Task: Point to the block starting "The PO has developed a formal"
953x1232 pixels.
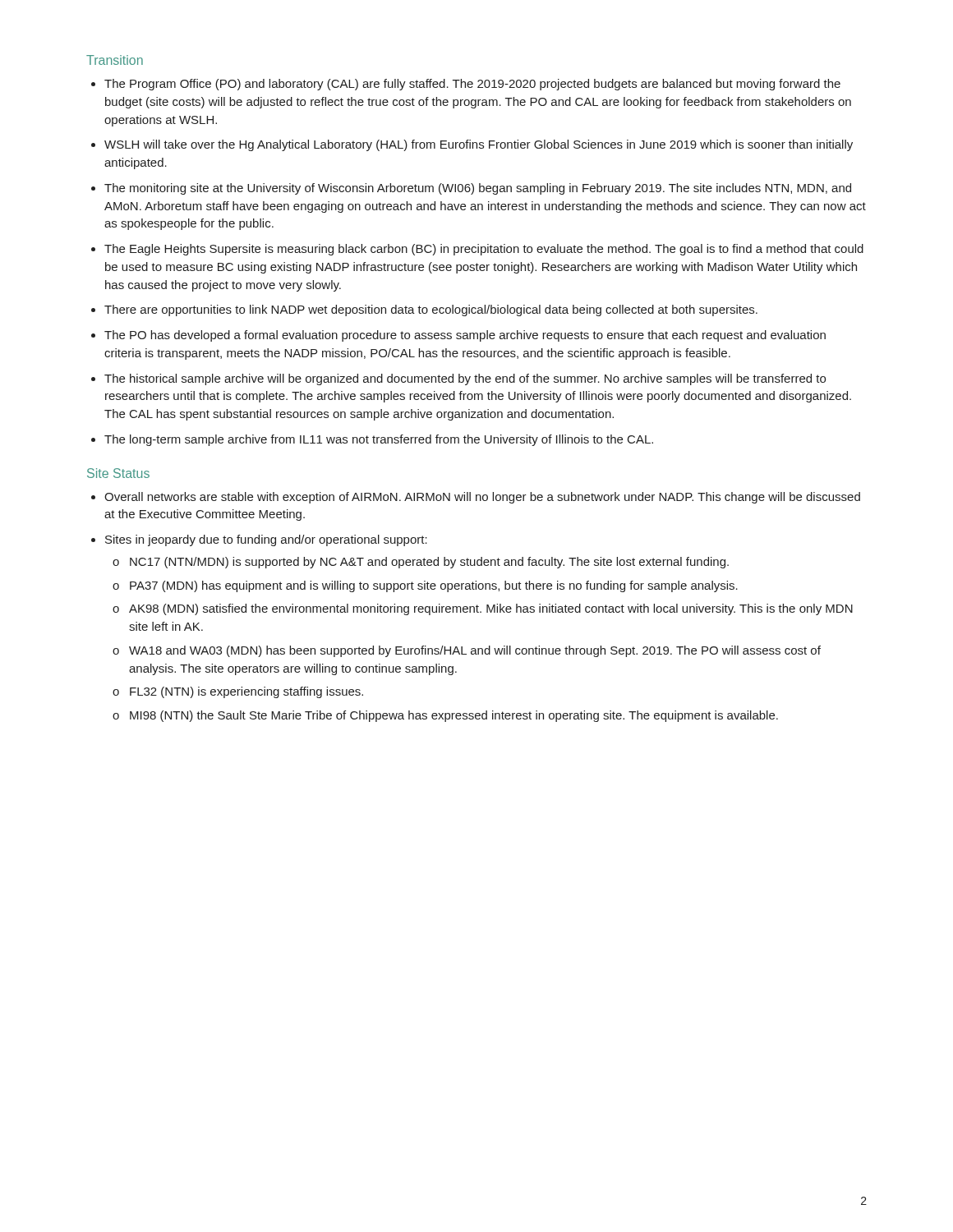Action: tap(486, 344)
